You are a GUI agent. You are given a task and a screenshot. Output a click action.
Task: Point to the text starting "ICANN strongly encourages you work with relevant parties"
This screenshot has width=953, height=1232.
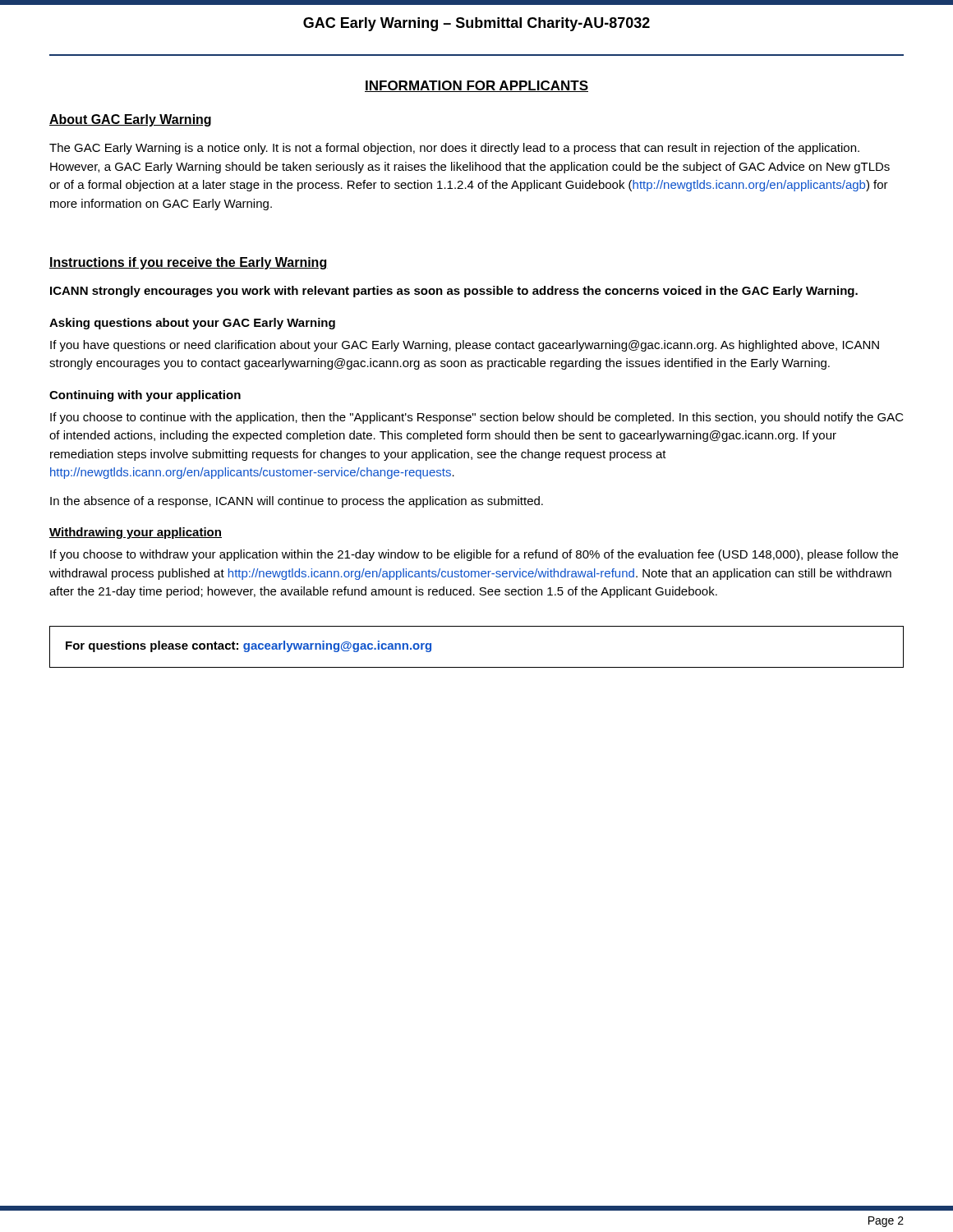(454, 290)
